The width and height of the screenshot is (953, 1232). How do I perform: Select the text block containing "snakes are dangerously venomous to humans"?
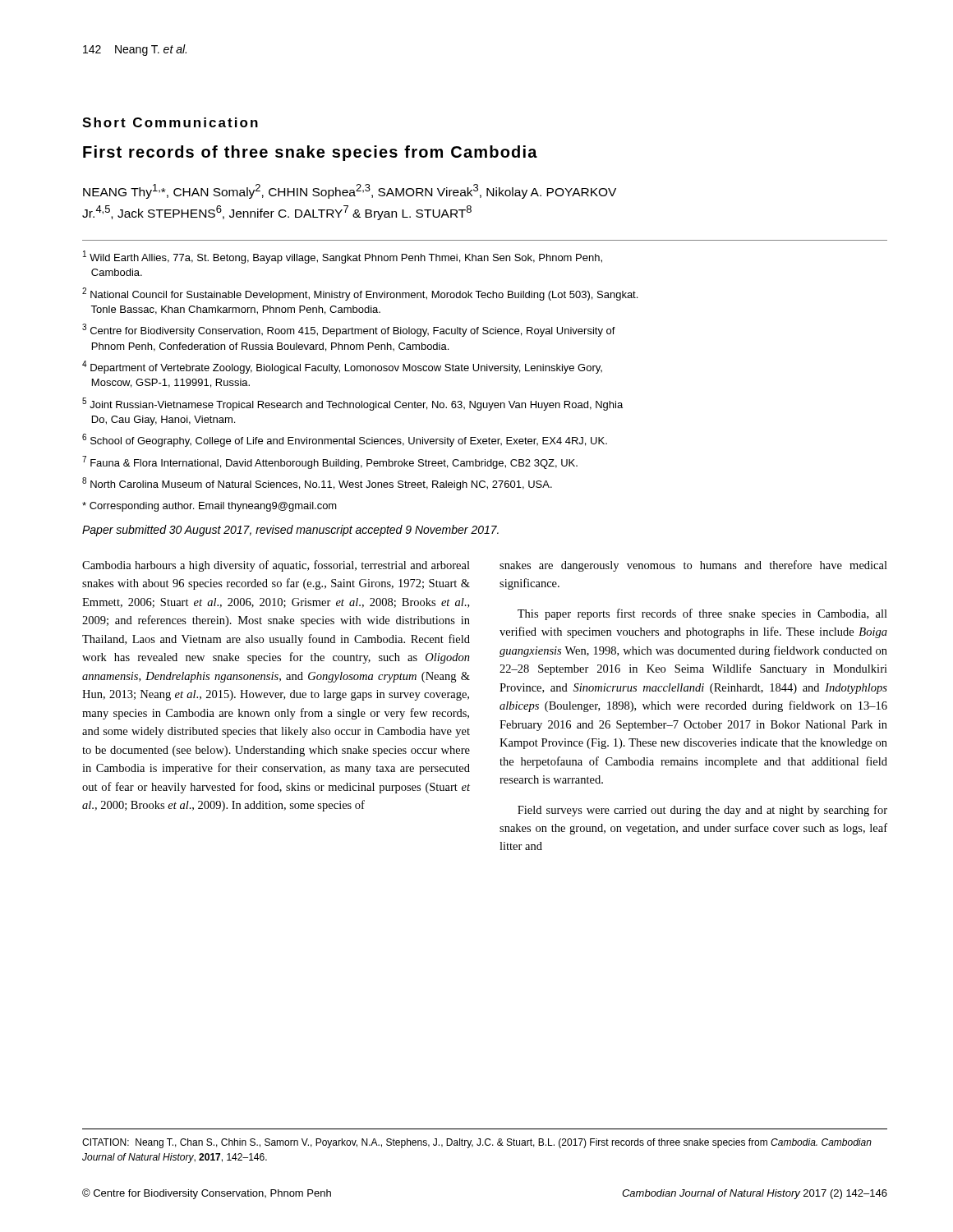coord(693,706)
